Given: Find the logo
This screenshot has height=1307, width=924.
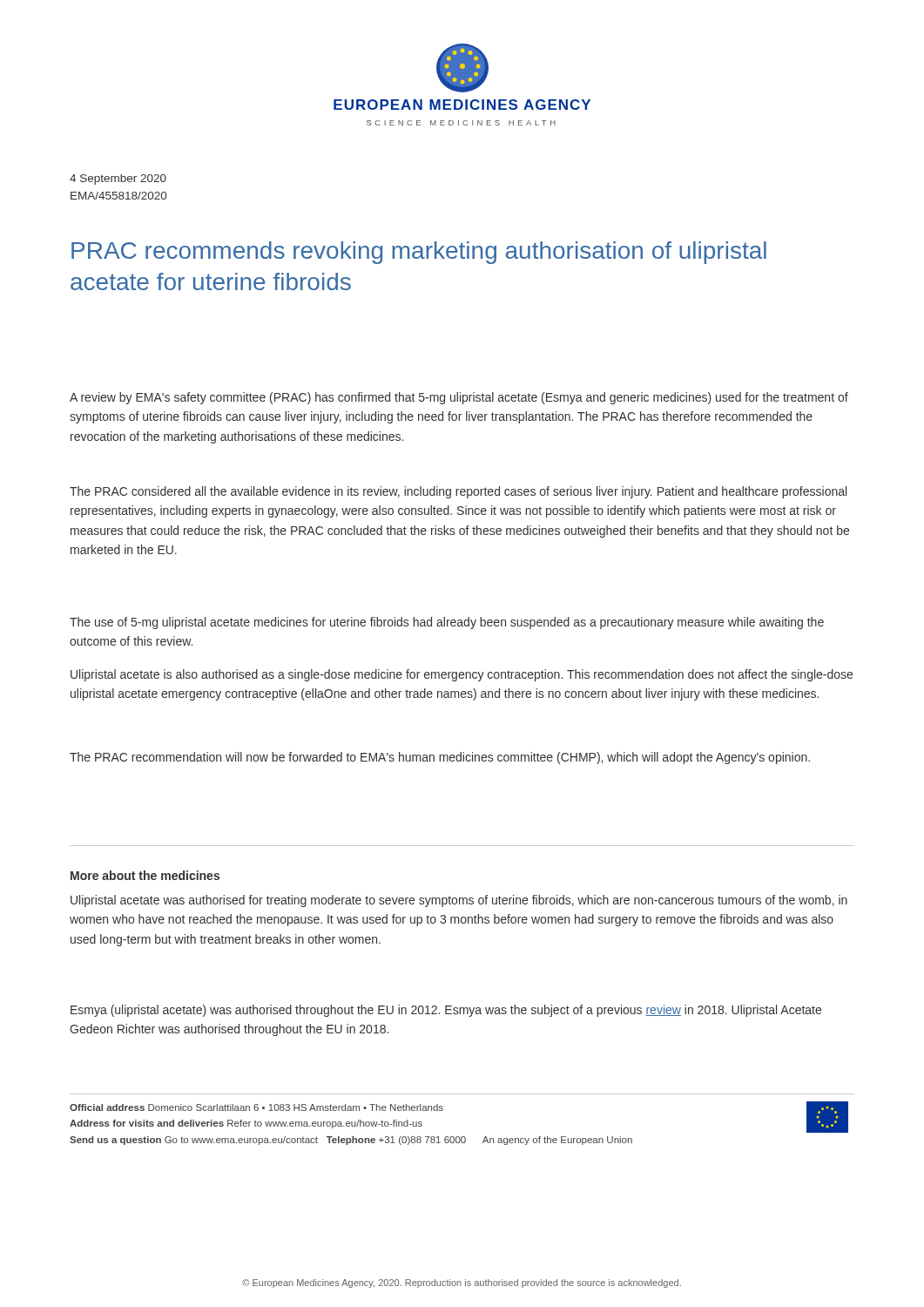Looking at the screenshot, I should 462,78.
